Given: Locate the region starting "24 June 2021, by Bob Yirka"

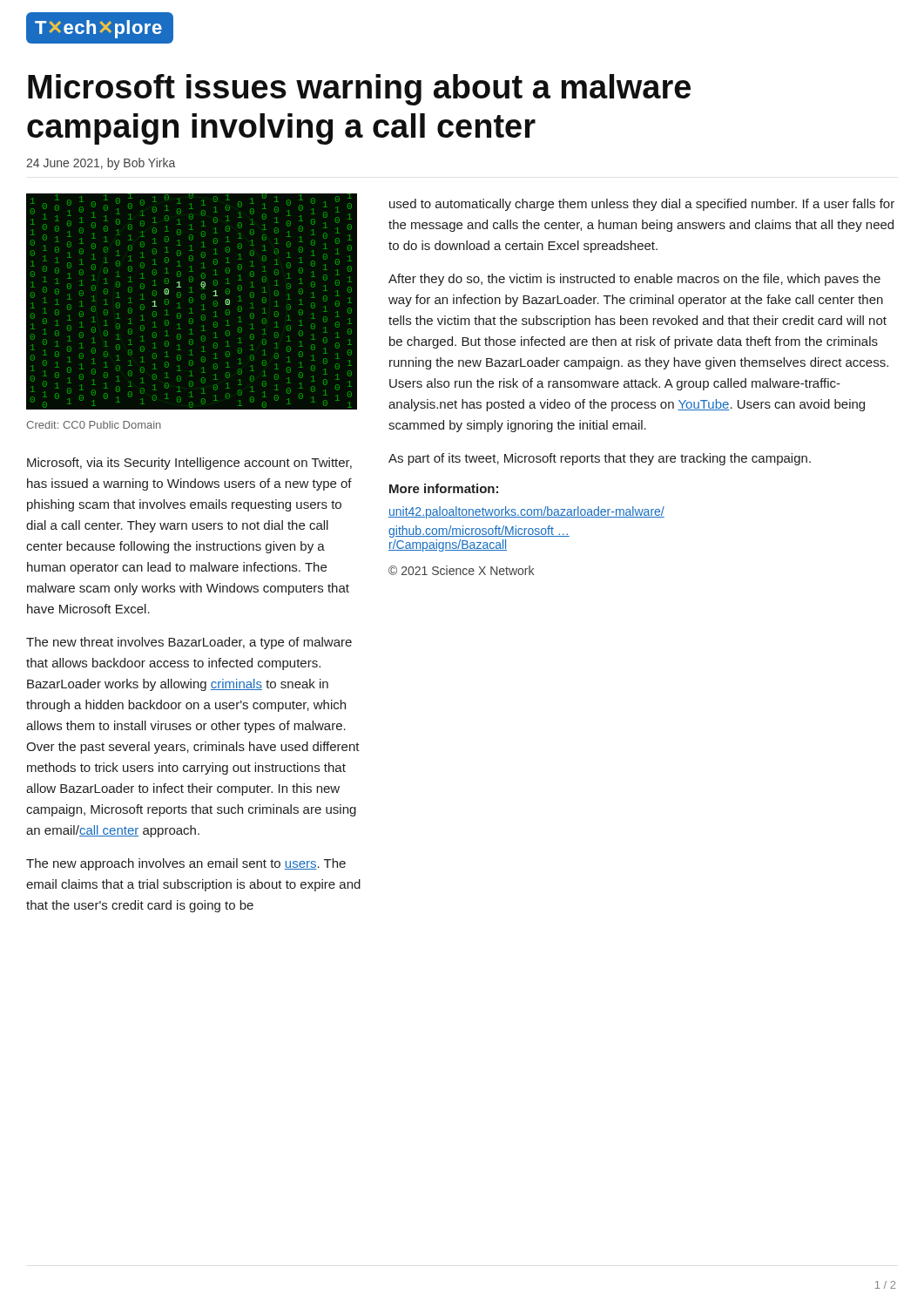Looking at the screenshot, I should [x=101, y=166].
